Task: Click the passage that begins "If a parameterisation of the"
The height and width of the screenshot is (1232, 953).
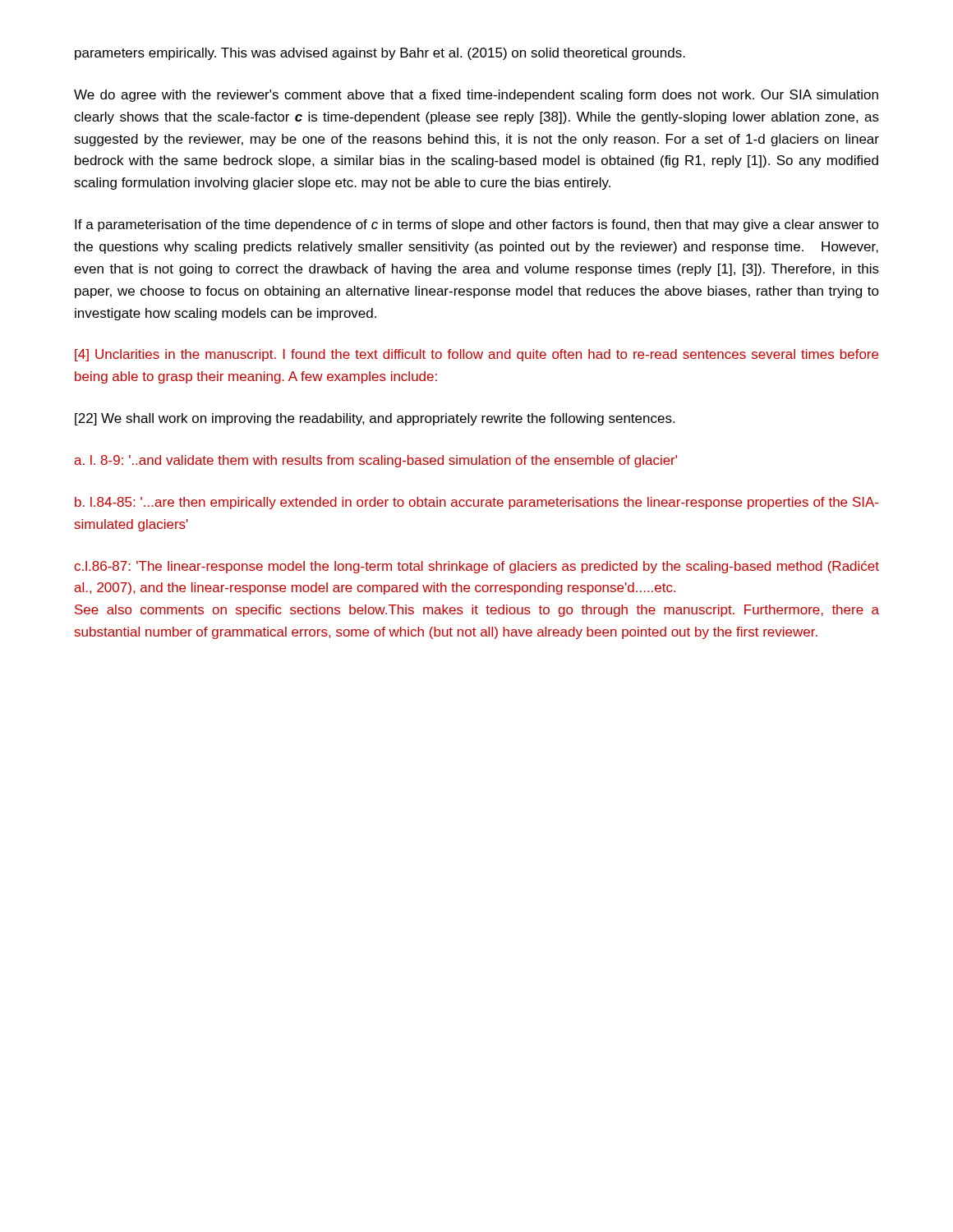Action: tap(476, 269)
